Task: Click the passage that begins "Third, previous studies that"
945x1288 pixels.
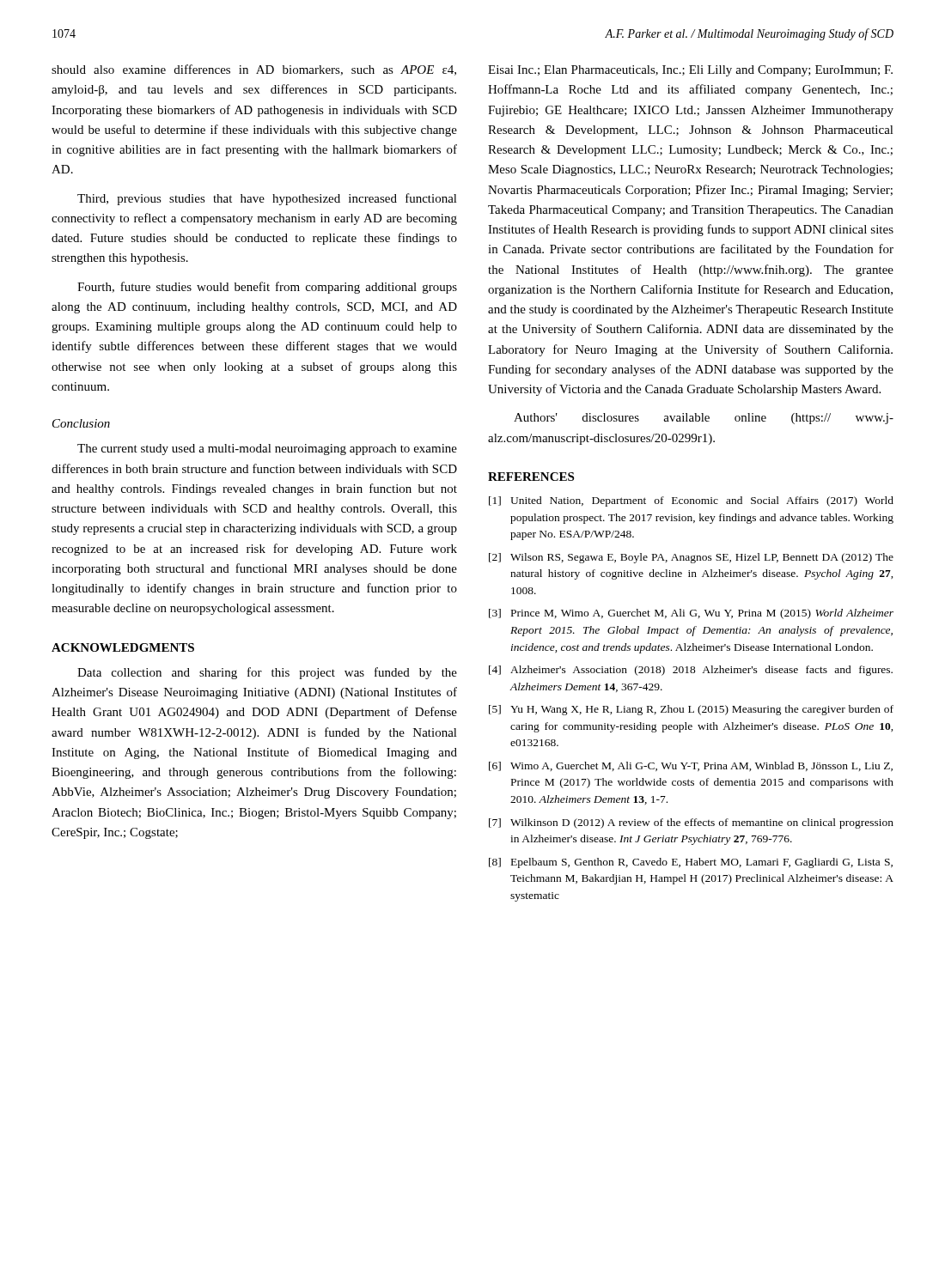Action: point(254,228)
